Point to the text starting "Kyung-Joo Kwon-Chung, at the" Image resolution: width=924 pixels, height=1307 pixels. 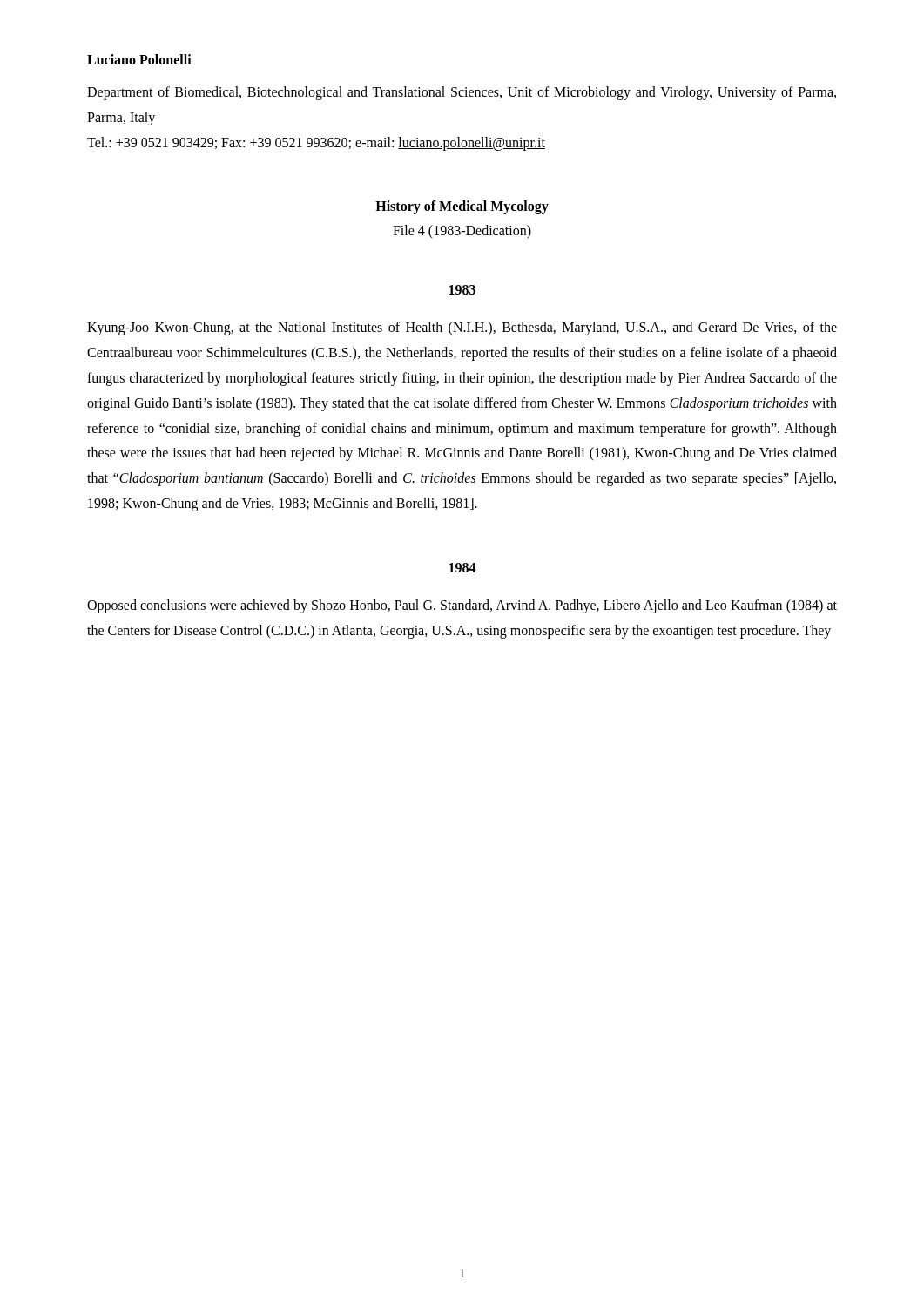pyautogui.click(x=462, y=415)
